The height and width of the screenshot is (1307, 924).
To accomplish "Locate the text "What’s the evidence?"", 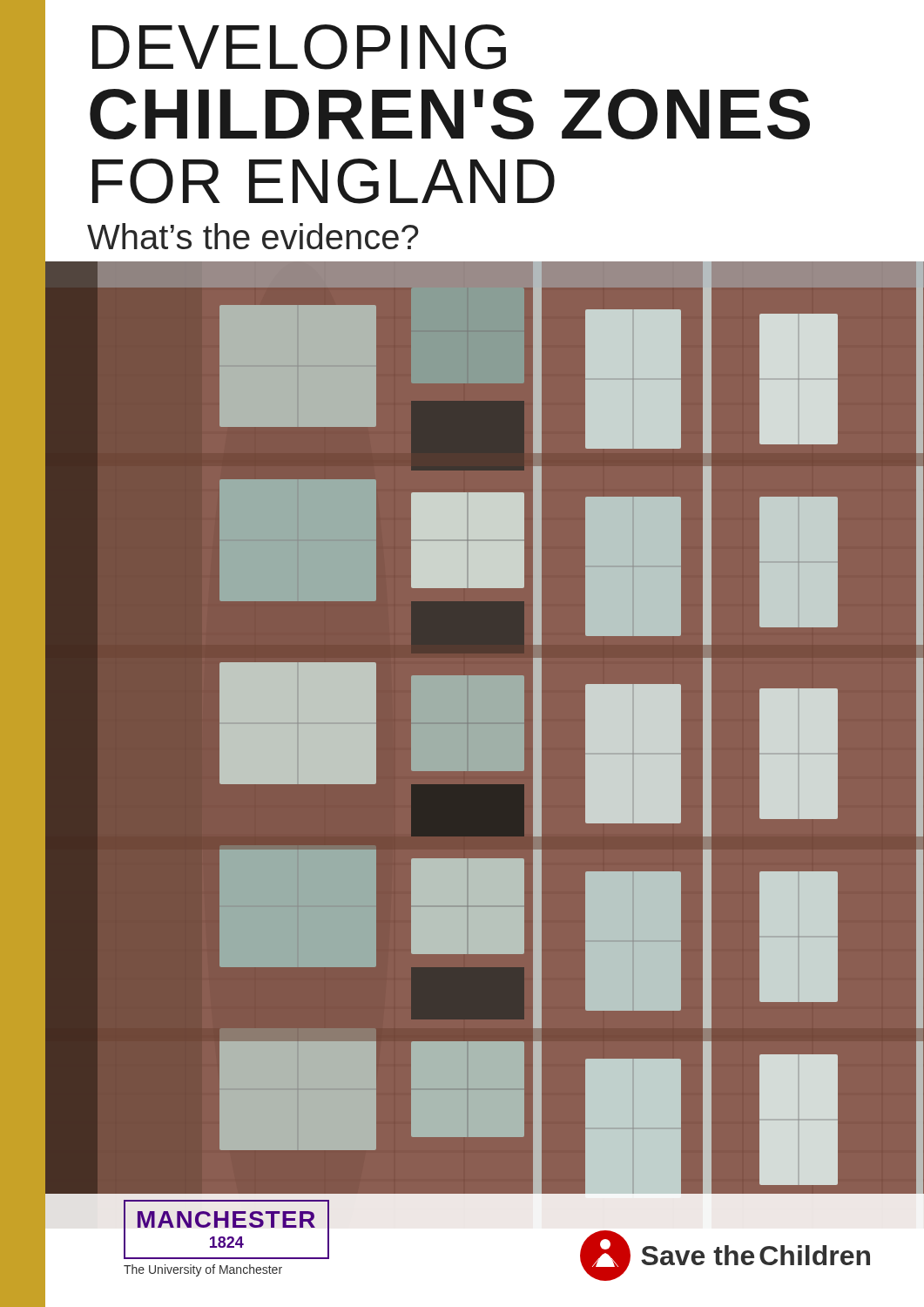I will coord(253,237).
